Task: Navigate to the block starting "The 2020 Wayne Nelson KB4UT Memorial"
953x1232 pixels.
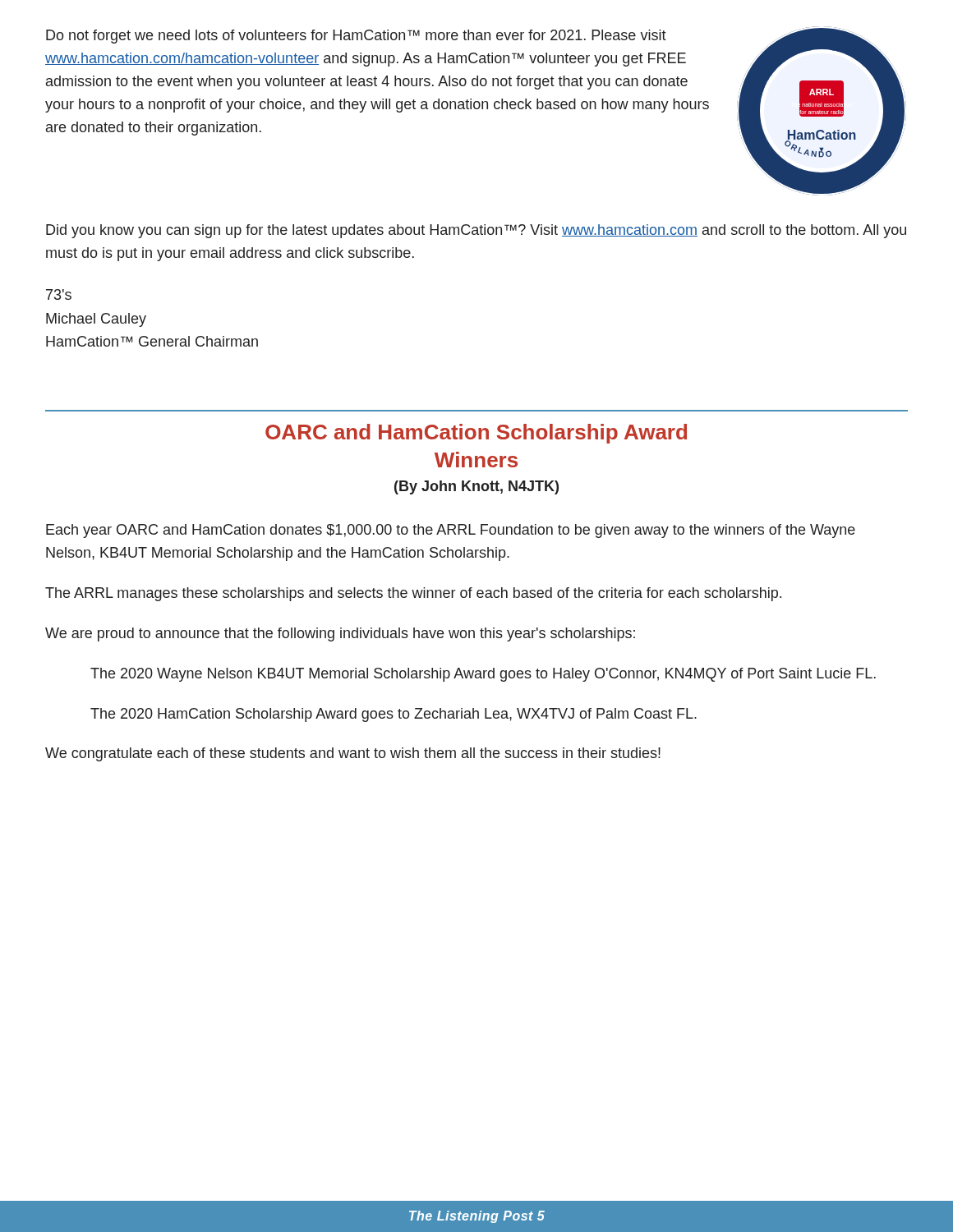Action: 484,673
